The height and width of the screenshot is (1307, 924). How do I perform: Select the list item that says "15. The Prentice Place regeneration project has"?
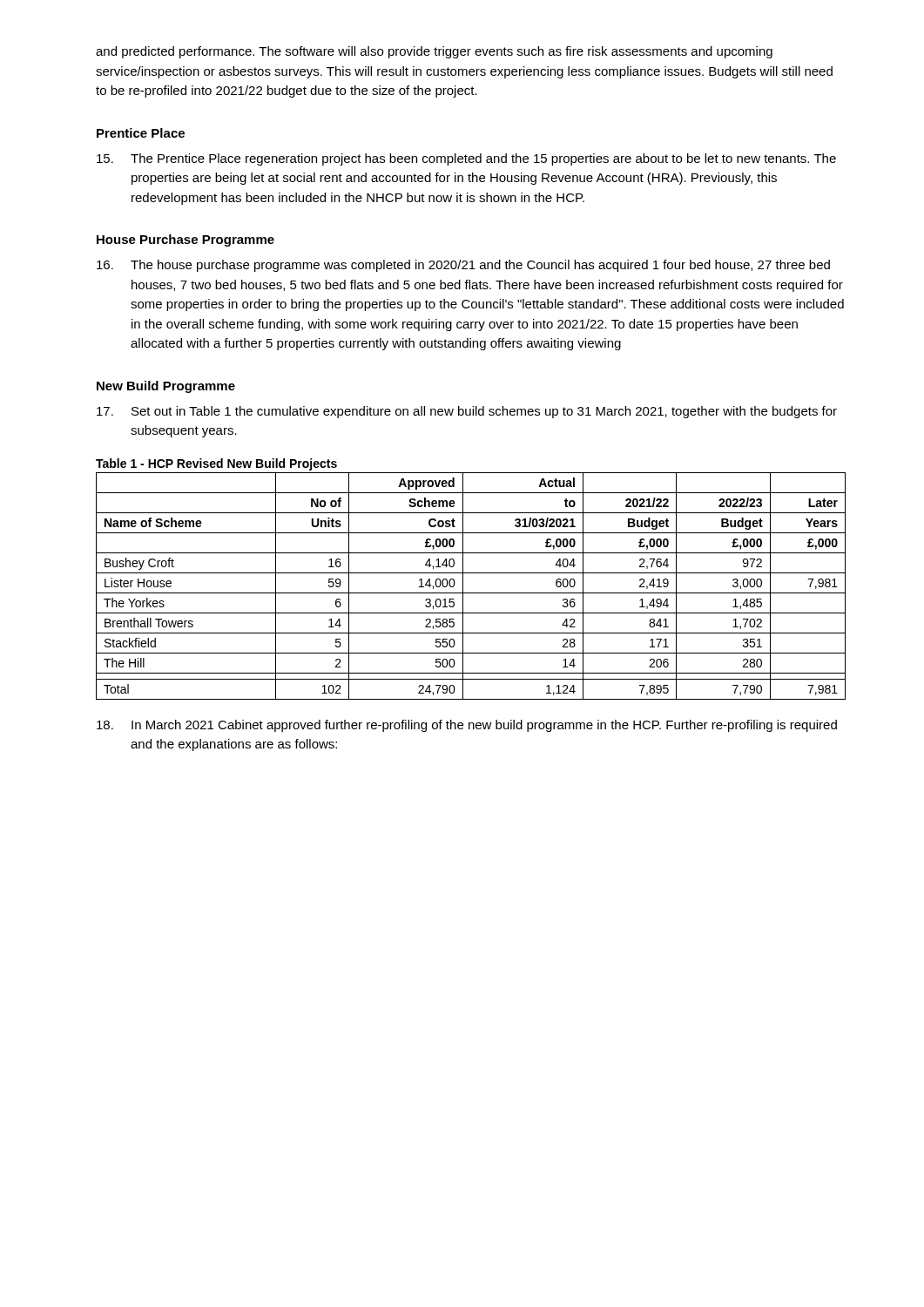pyautogui.click(x=471, y=178)
